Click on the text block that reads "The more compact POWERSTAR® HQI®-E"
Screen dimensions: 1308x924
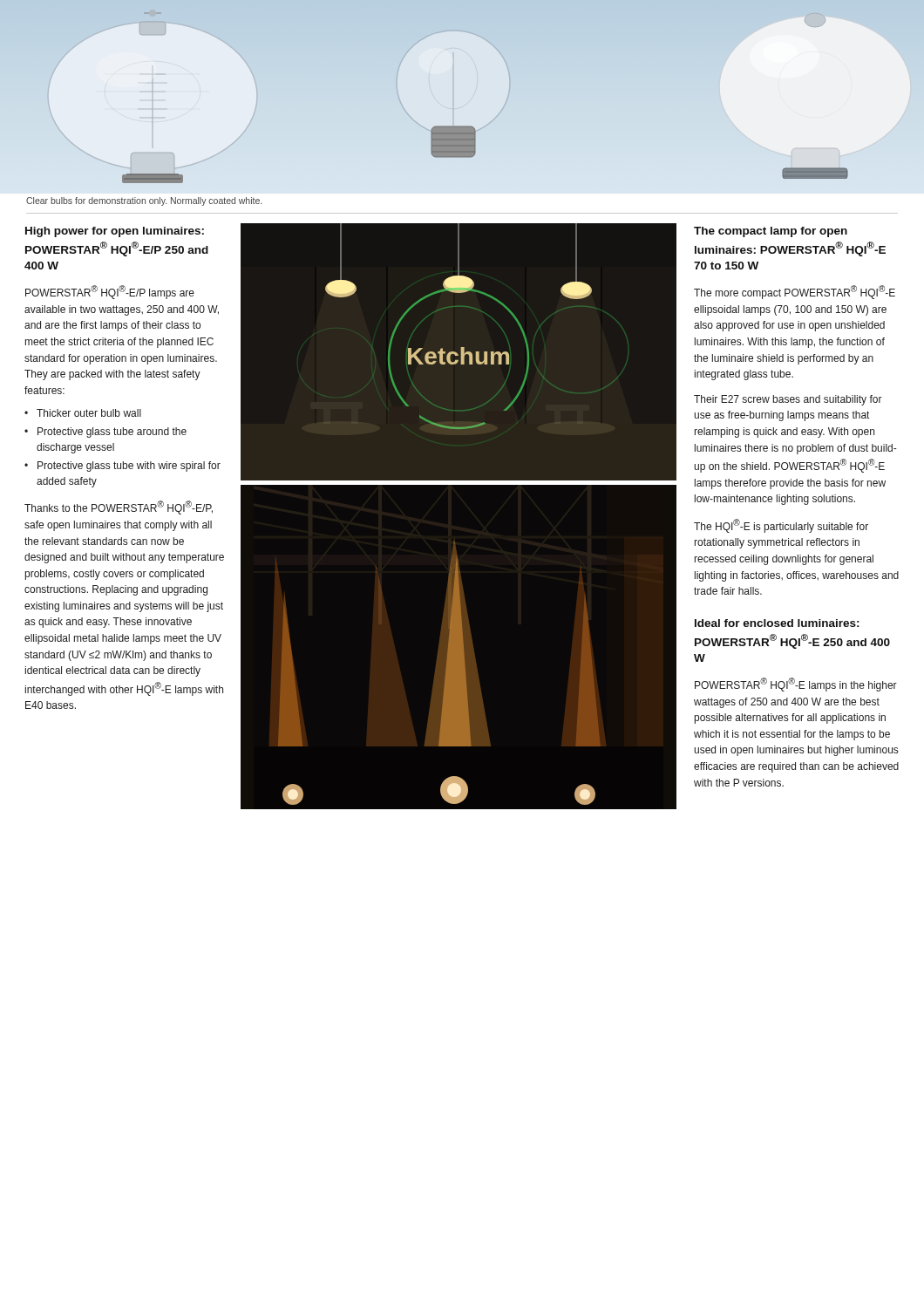795,332
